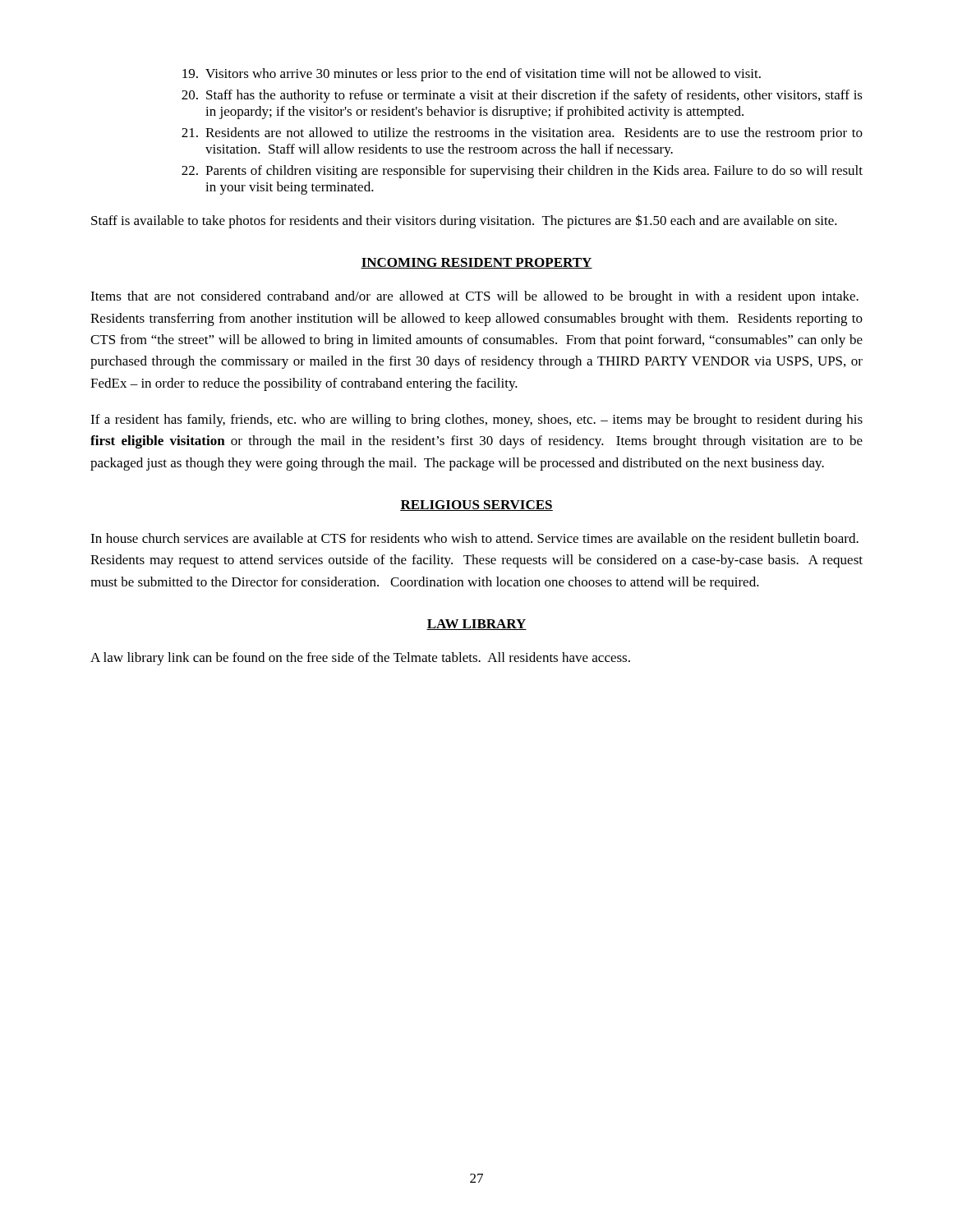The width and height of the screenshot is (953, 1232).
Task: Point to the region starting "LAW LIBRARY"
Action: coord(476,624)
